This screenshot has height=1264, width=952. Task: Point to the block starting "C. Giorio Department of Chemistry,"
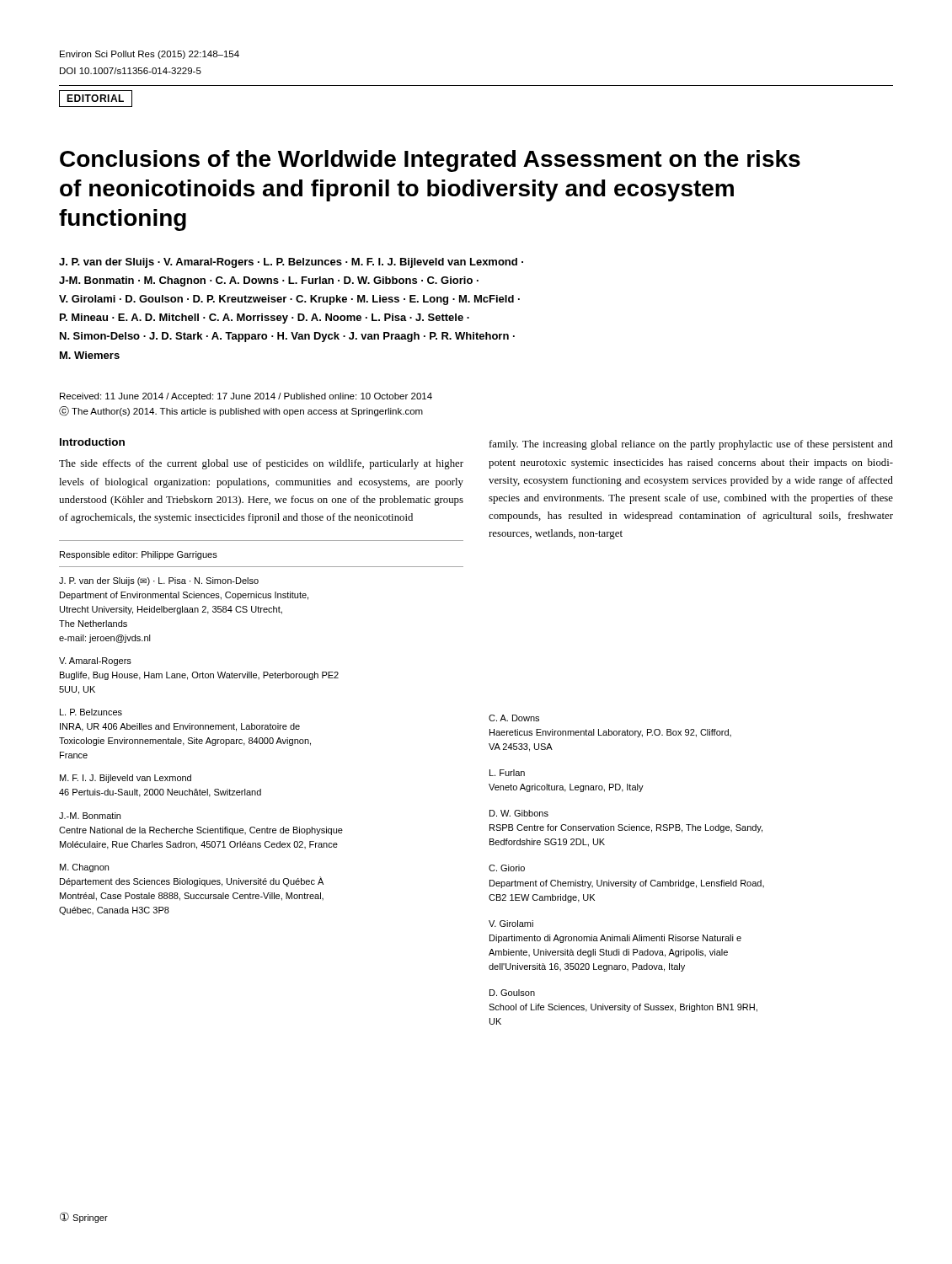(627, 883)
